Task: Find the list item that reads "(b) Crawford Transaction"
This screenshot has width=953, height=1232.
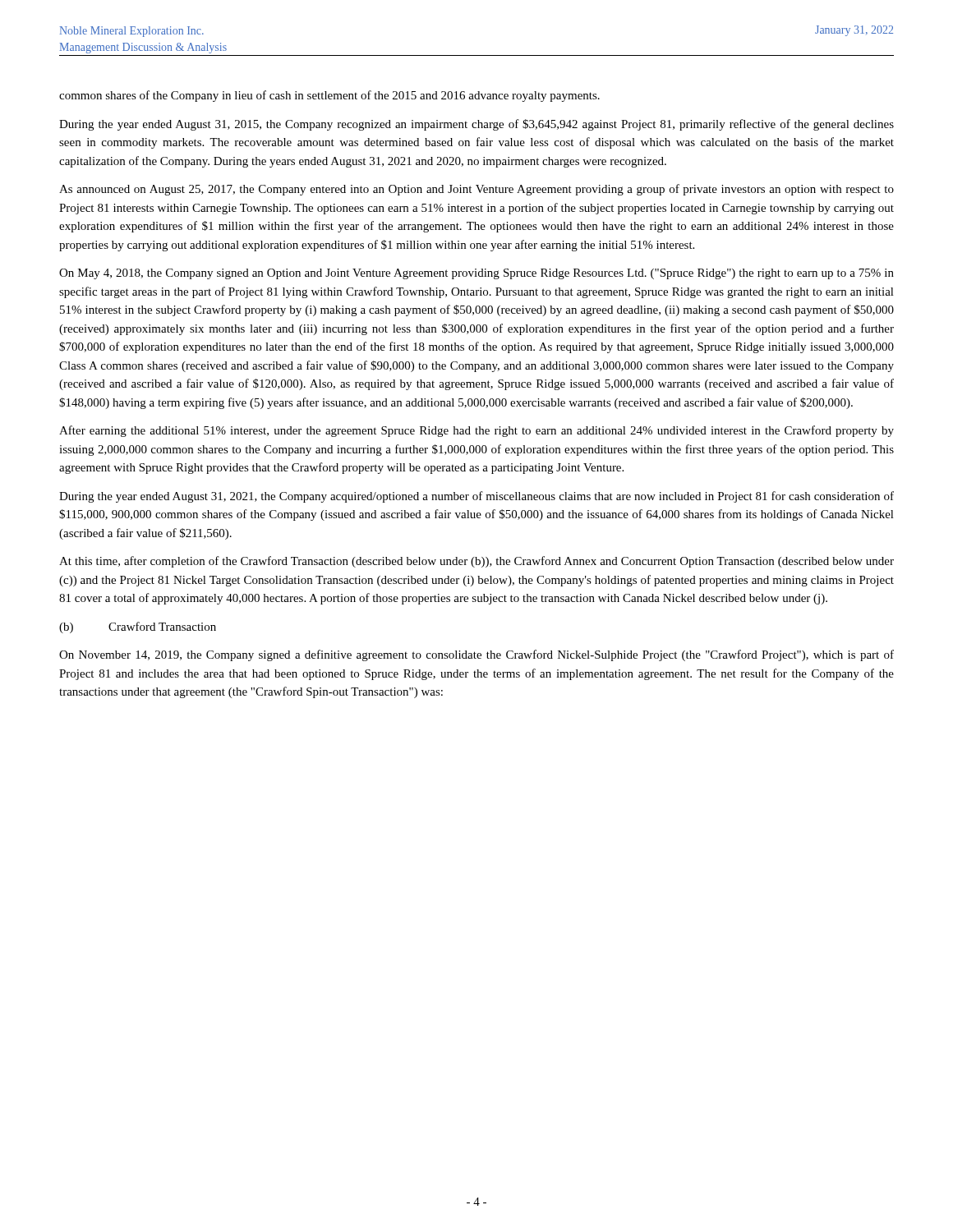Action: pos(138,627)
